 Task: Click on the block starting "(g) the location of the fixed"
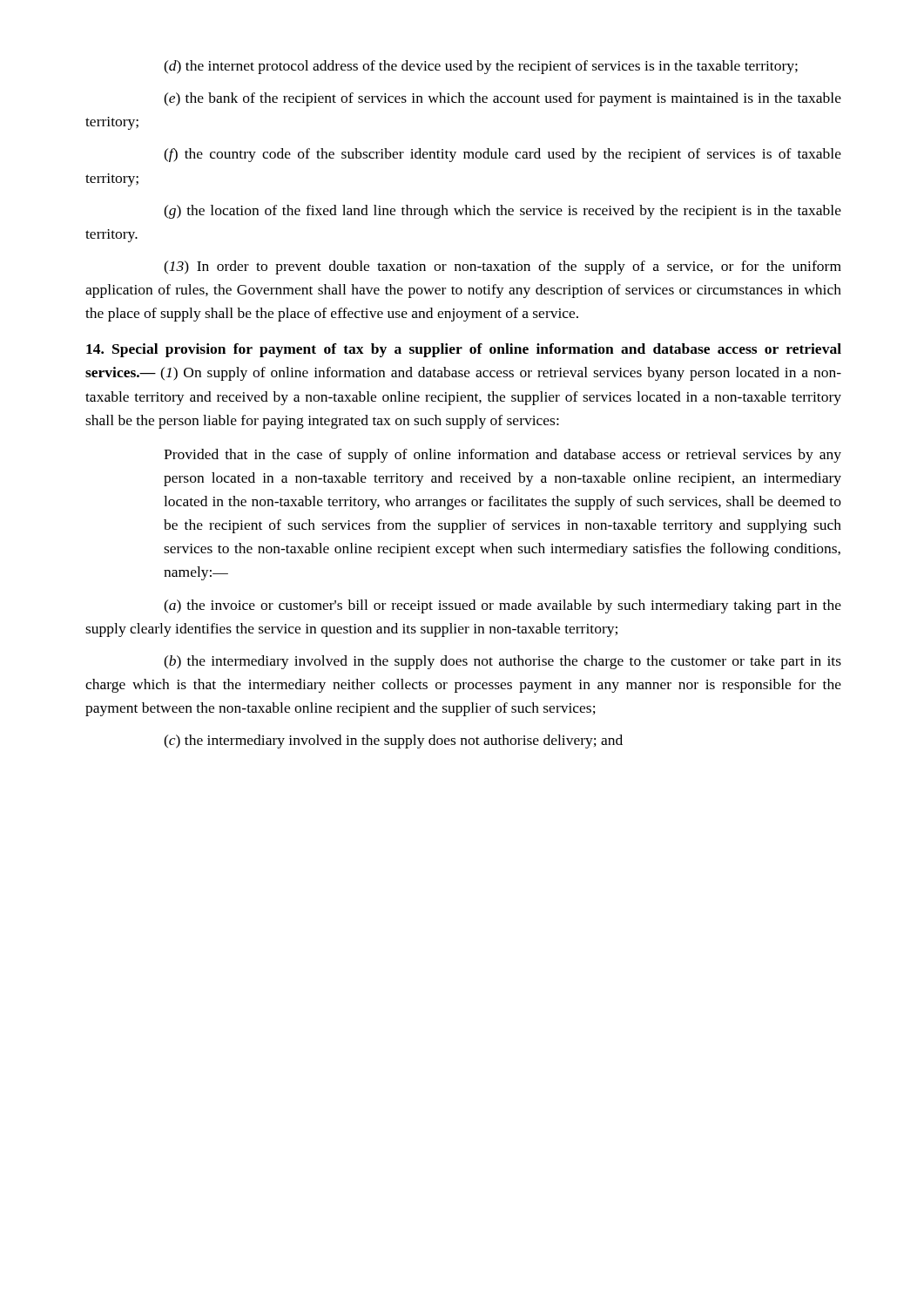(x=463, y=222)
